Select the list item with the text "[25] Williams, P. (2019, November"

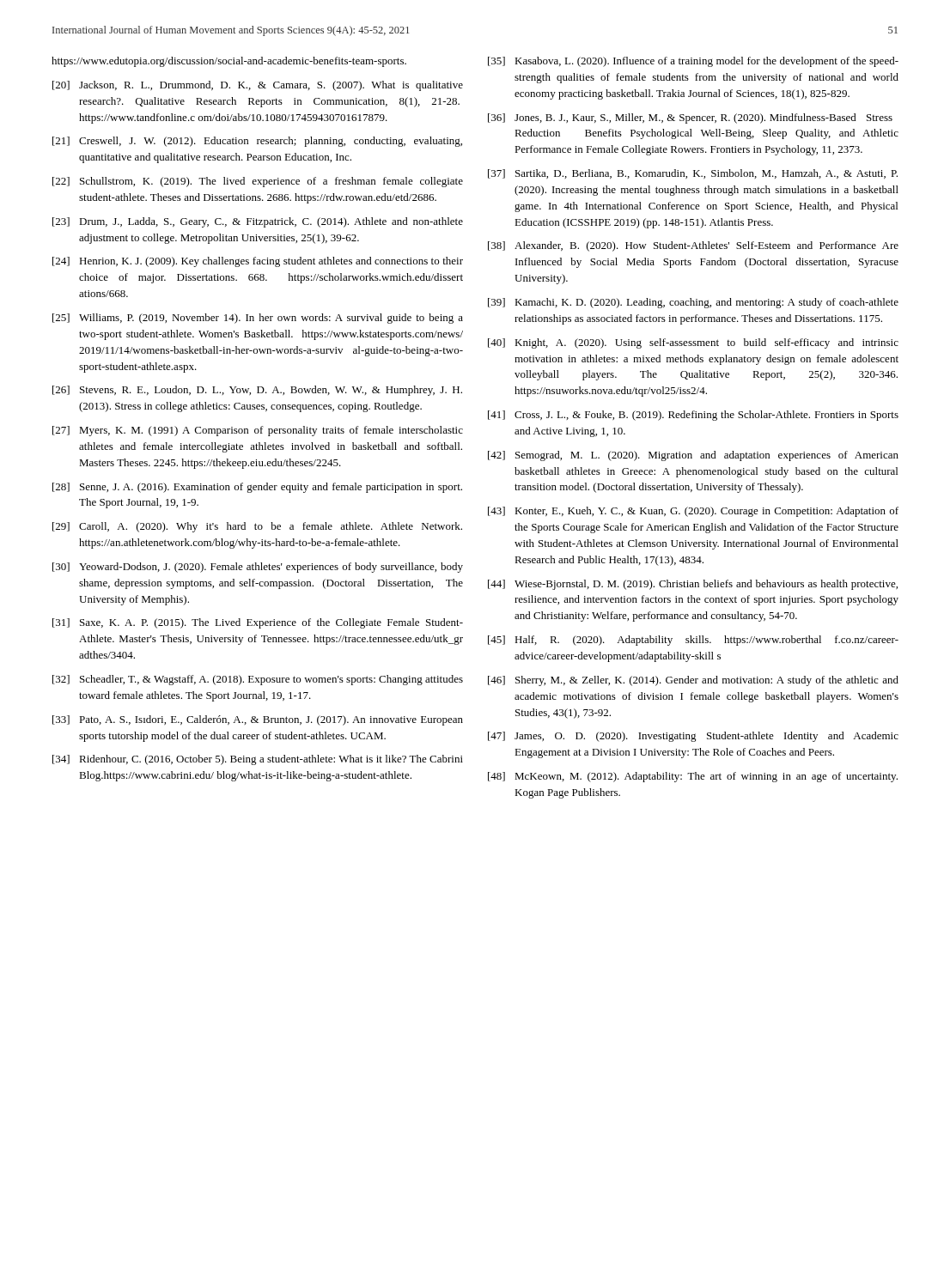tap(257, 342)
